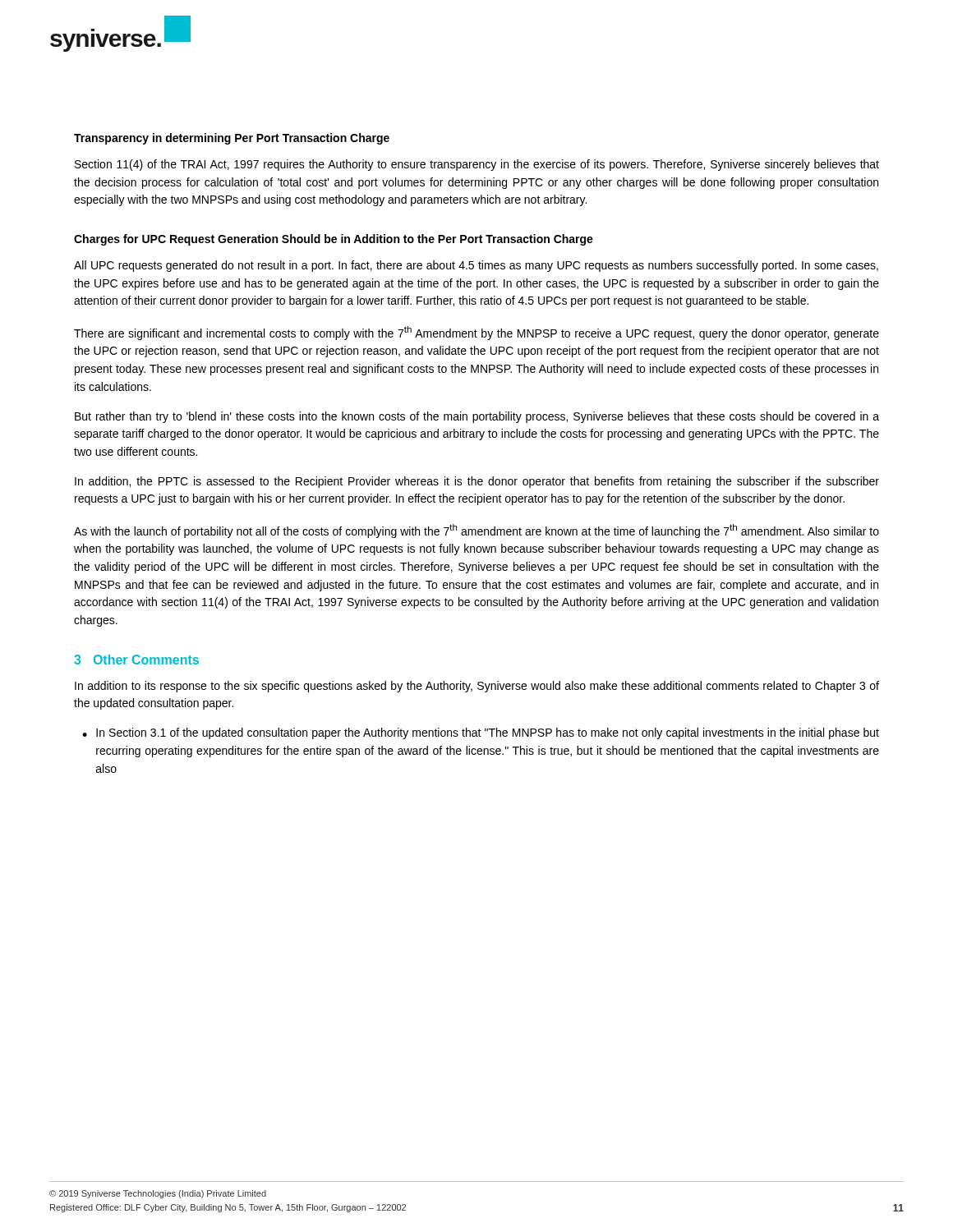
Task: Locate the list item that reads "• In Section"
Action: coord(481,751)
